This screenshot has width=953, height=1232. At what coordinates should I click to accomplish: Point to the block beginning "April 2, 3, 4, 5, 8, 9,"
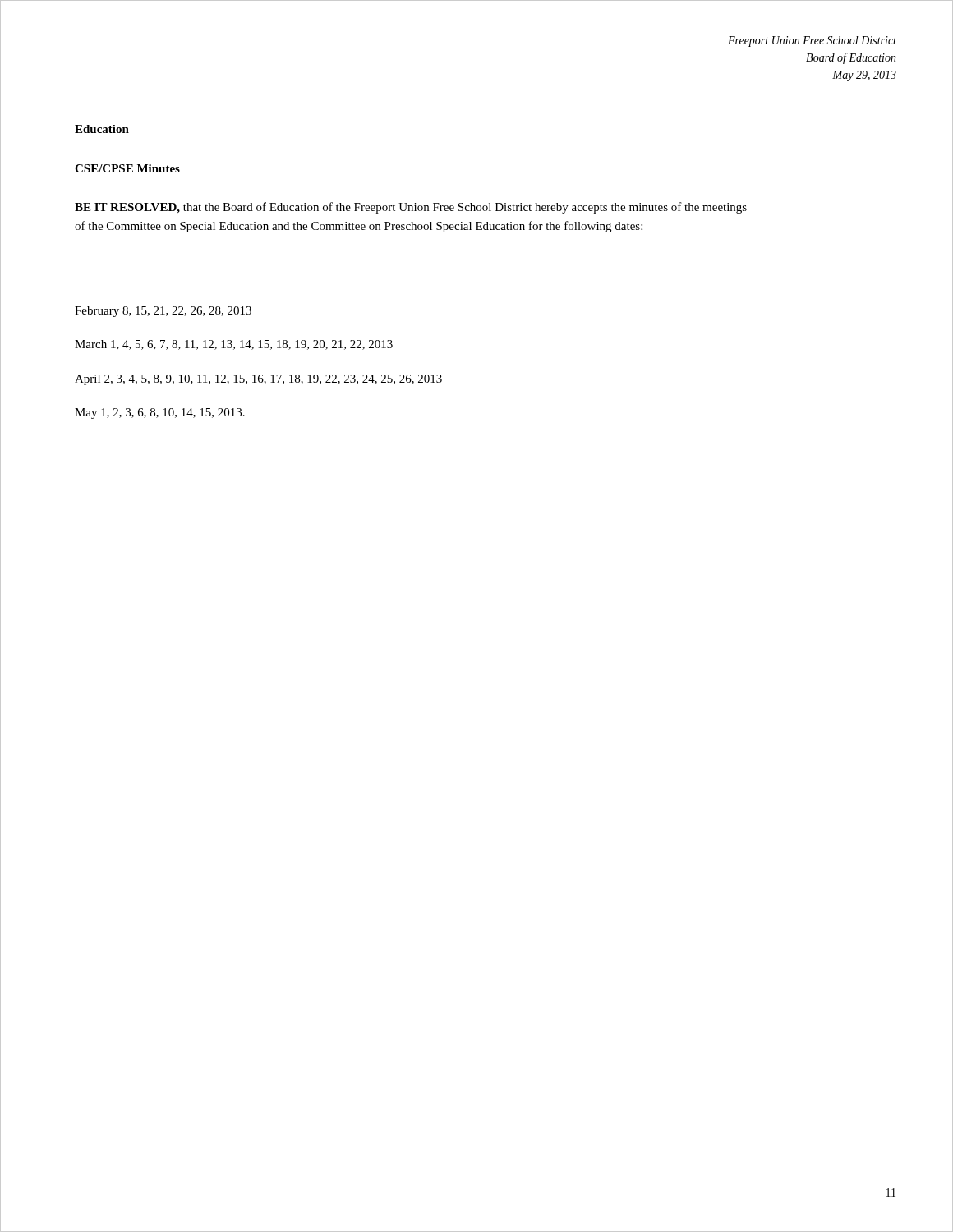point(259,378)
